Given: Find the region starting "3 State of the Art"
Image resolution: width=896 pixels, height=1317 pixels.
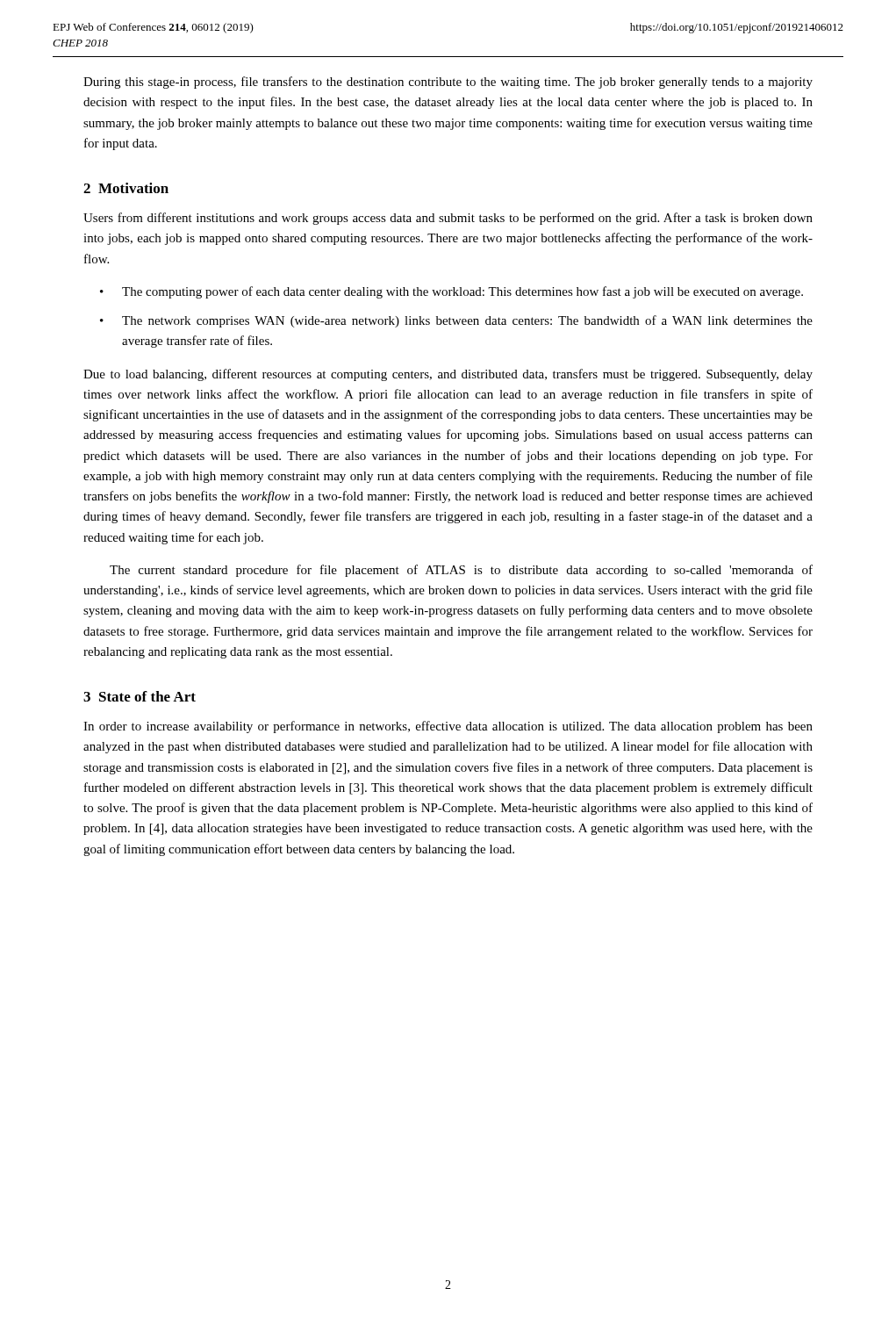Looking at the screenshot, I should point(140,697).
